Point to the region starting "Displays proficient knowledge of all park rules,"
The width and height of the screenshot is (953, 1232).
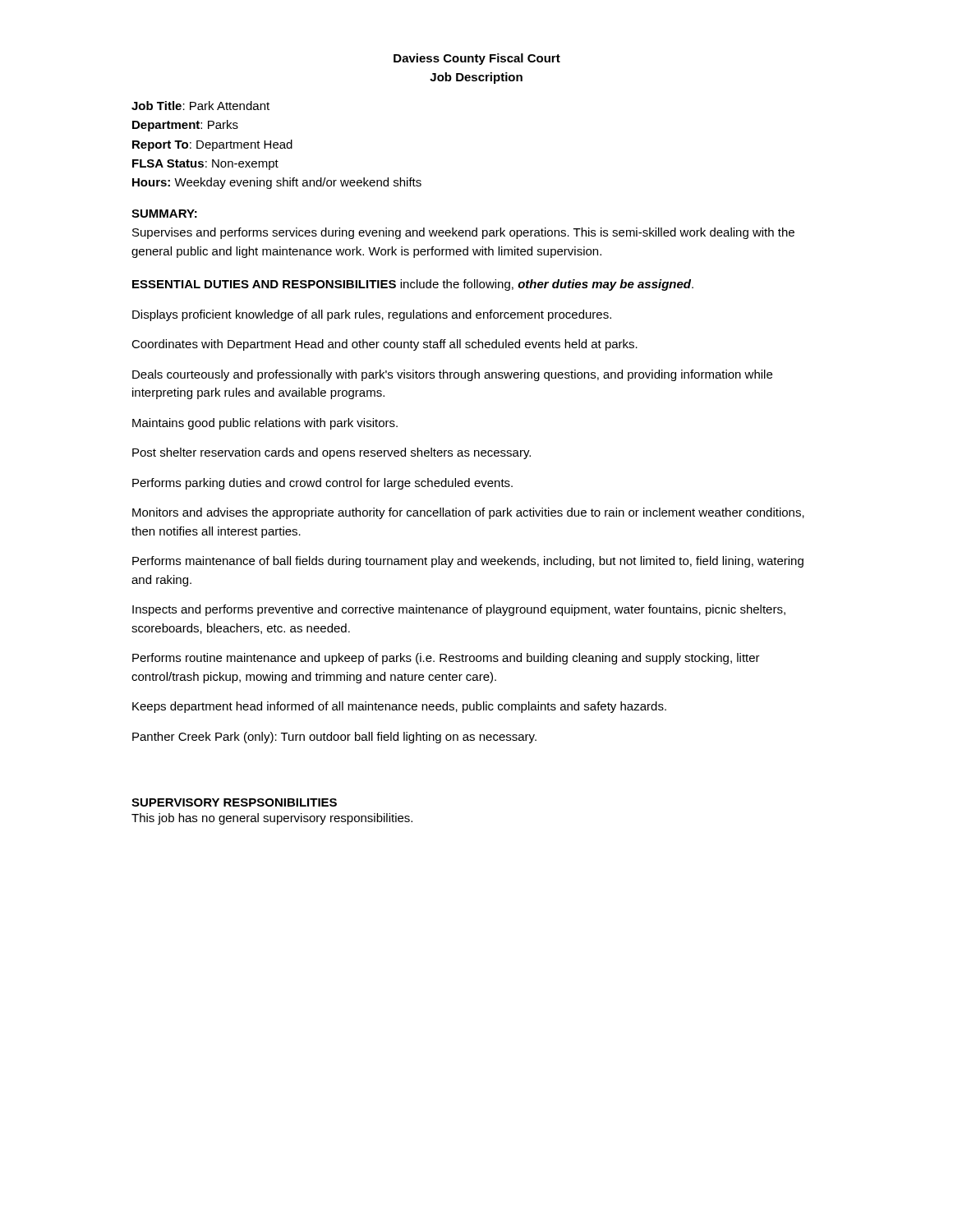point(372,314)
